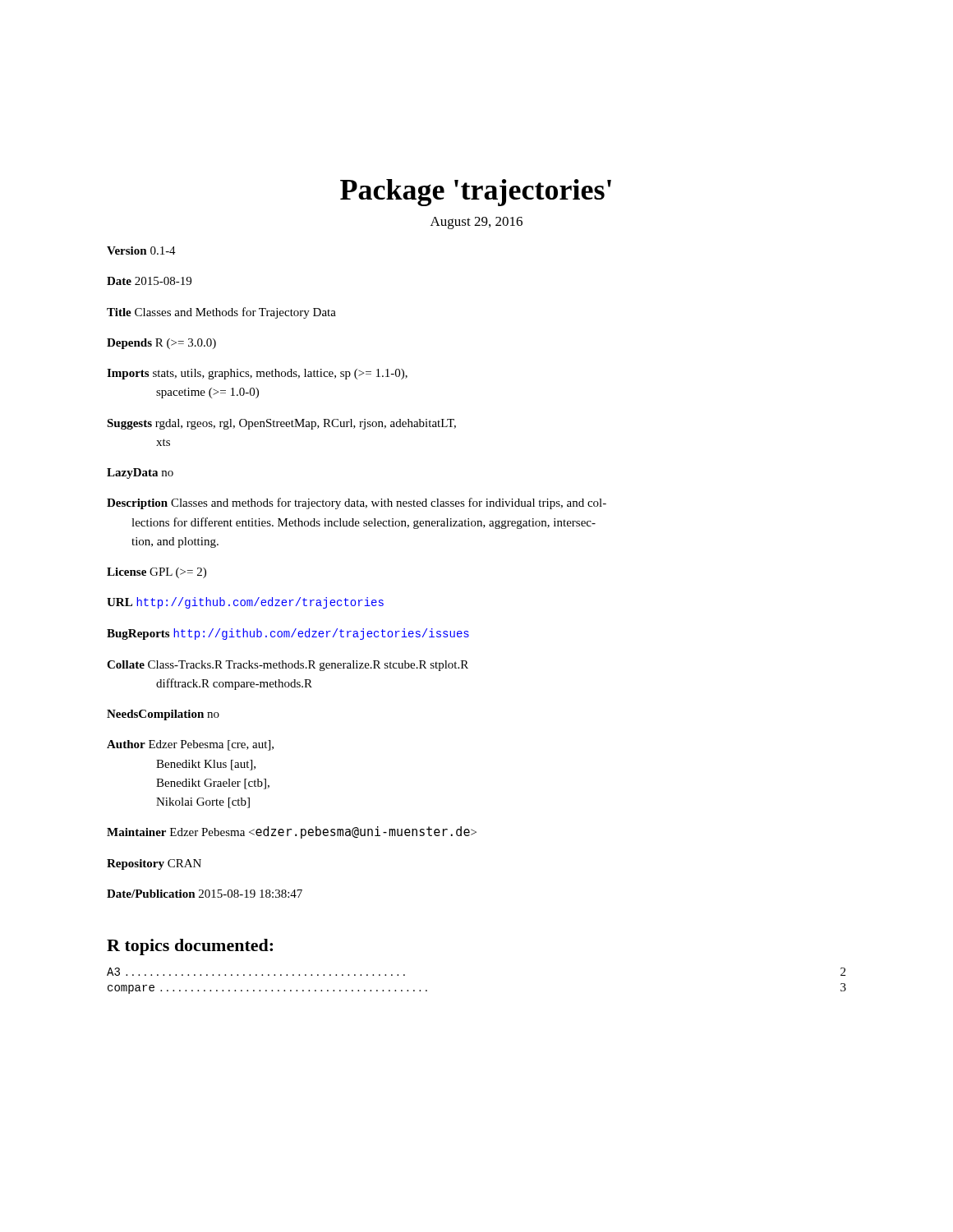
Task: Select the text block with the text "Suggests rgdal, rgeos, rgl,"
Action: tap(282, 432)
